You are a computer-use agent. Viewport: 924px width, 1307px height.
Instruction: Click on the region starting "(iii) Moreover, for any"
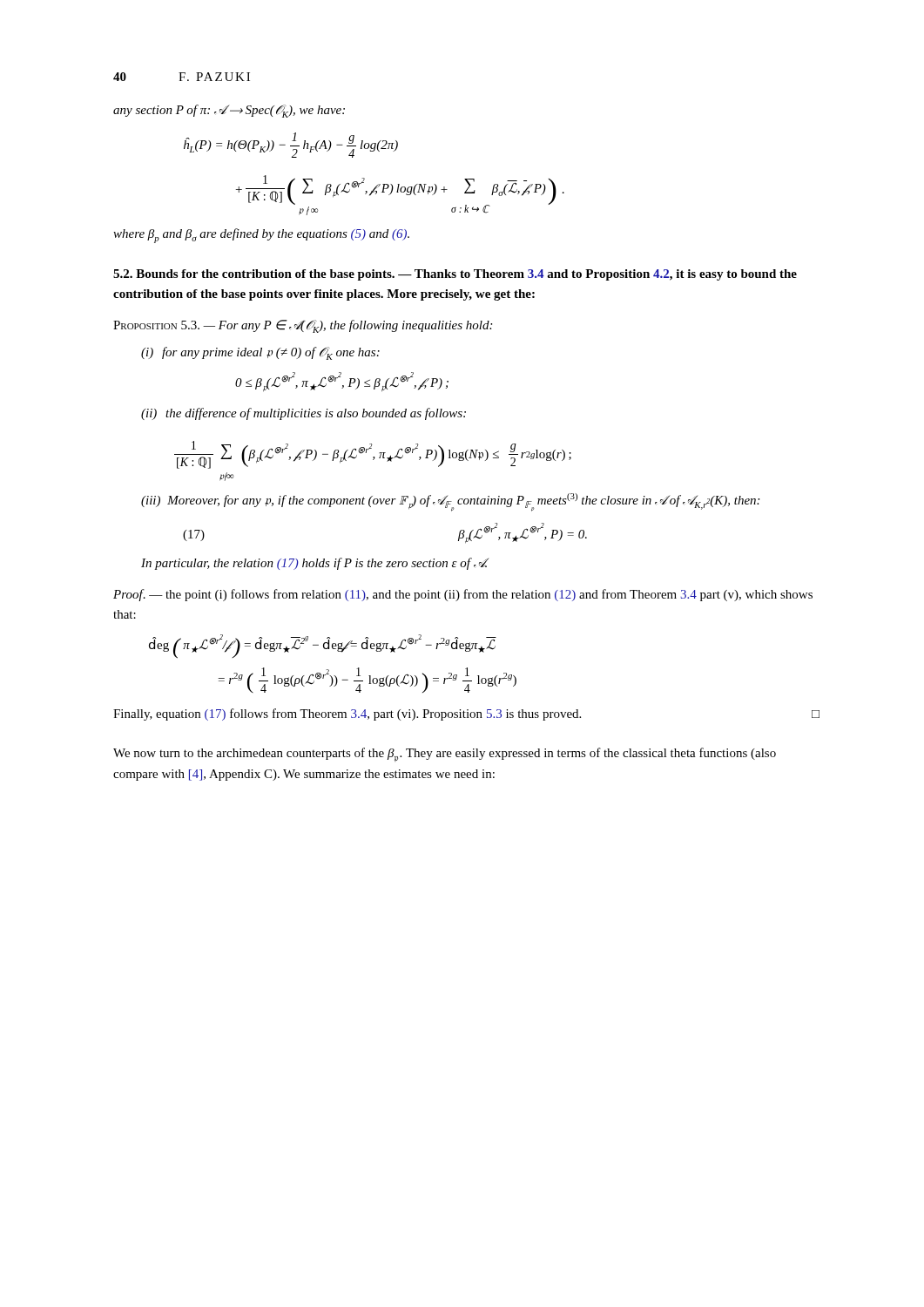pos(451,502)
